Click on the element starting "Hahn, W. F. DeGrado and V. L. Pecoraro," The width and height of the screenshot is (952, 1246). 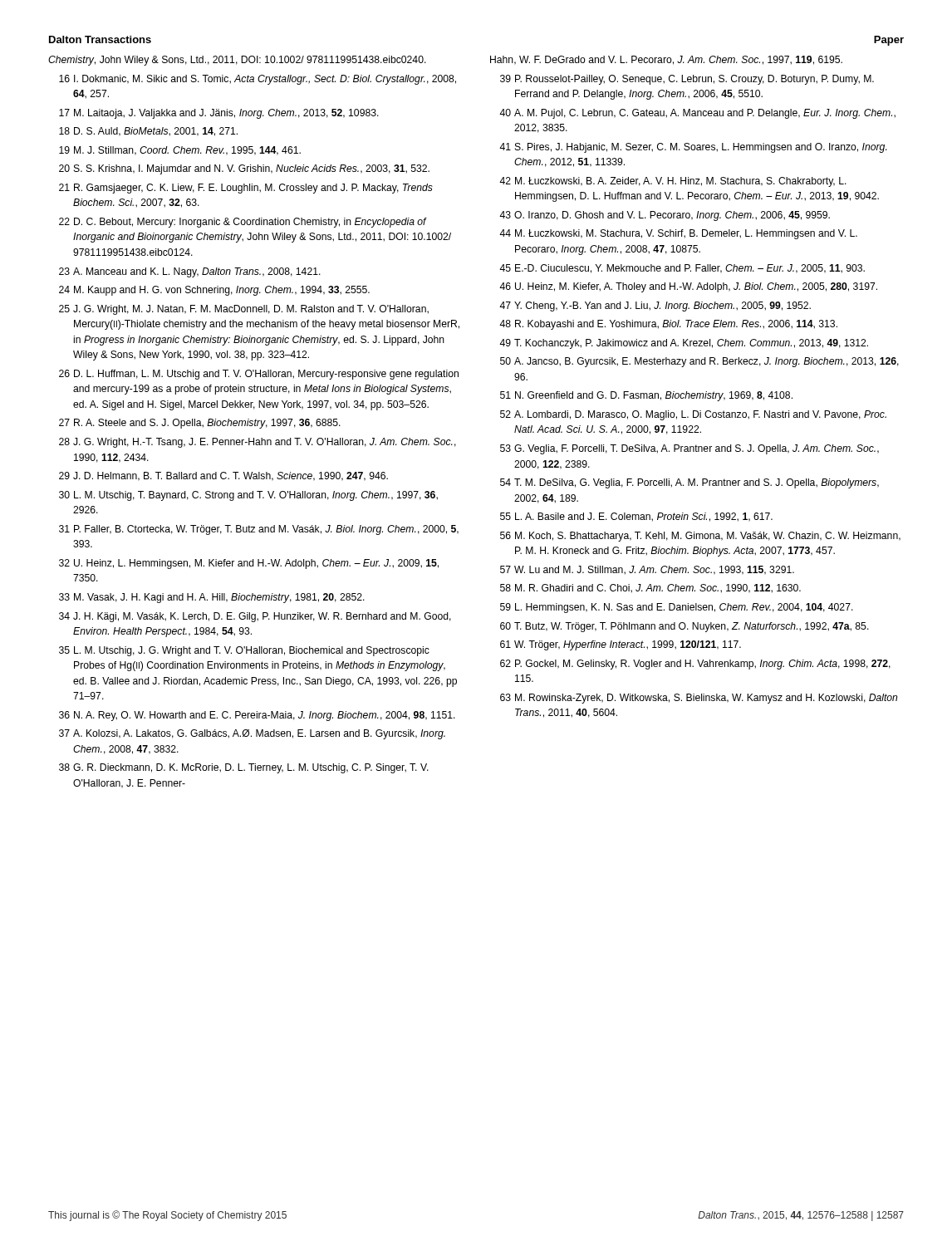pyautogui.click(x=697, y=60)
